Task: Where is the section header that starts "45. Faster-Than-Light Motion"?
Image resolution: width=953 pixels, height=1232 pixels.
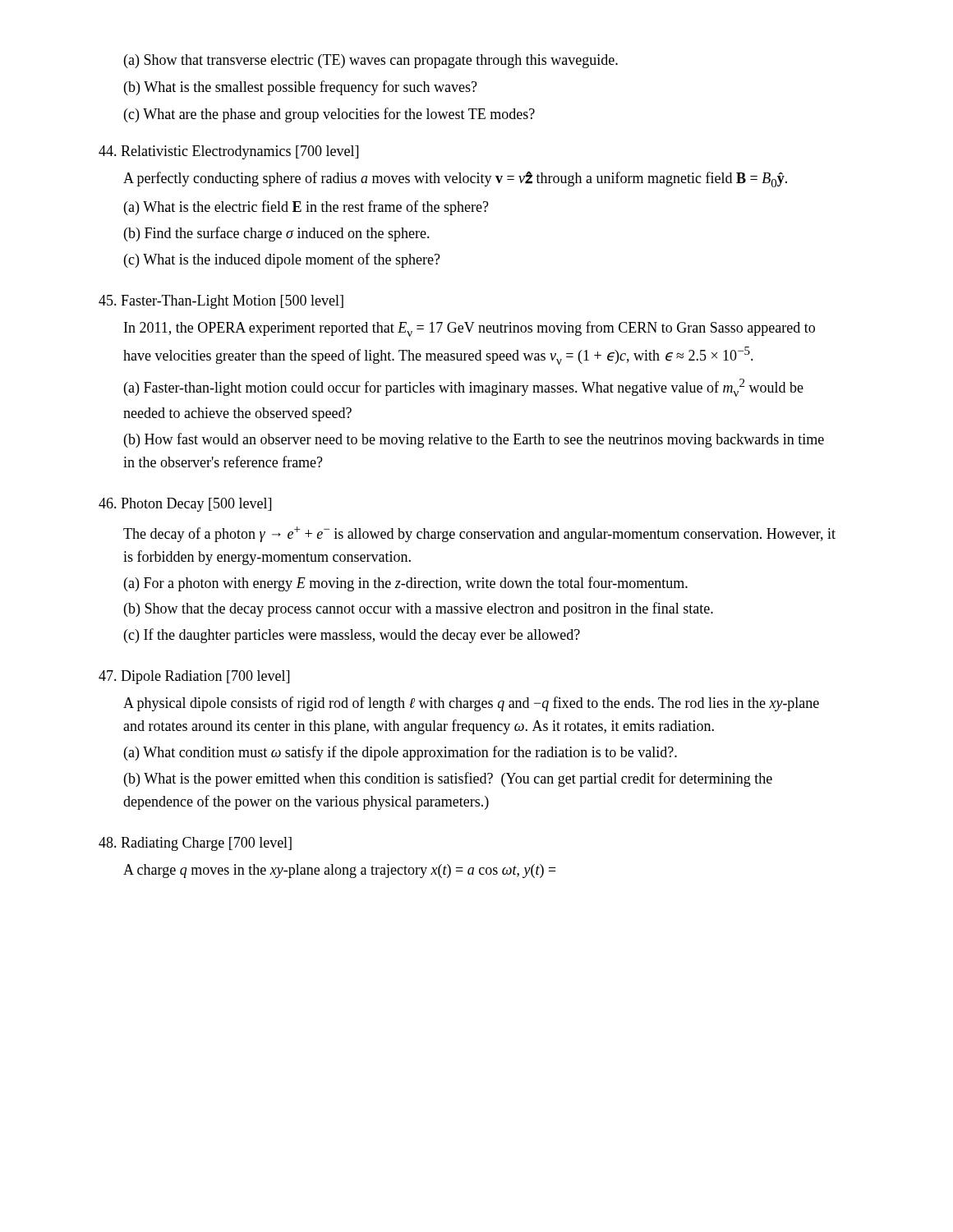Action: tap(221, 300)
